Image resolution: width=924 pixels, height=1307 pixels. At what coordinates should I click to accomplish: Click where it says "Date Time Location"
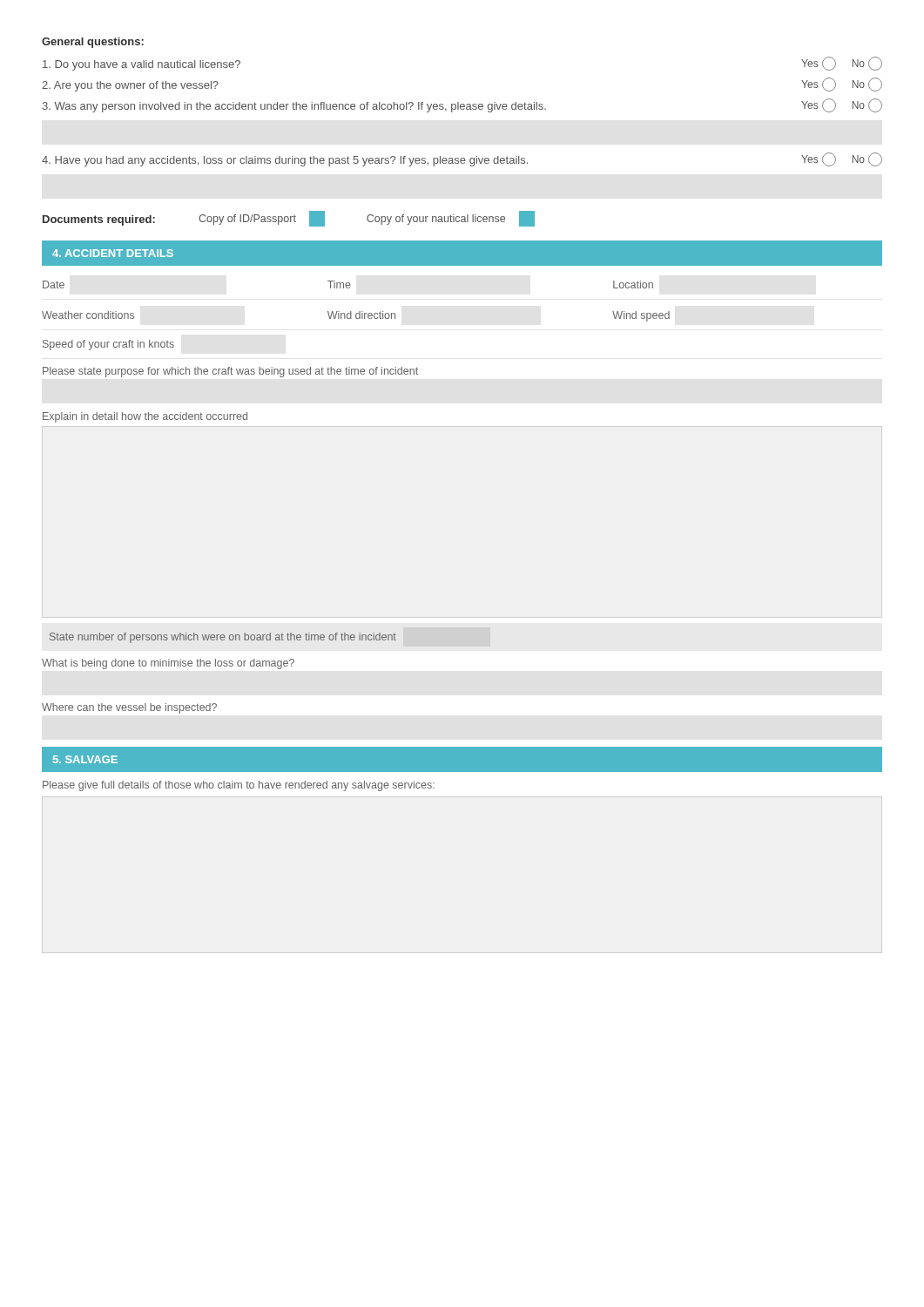(348, 284)
